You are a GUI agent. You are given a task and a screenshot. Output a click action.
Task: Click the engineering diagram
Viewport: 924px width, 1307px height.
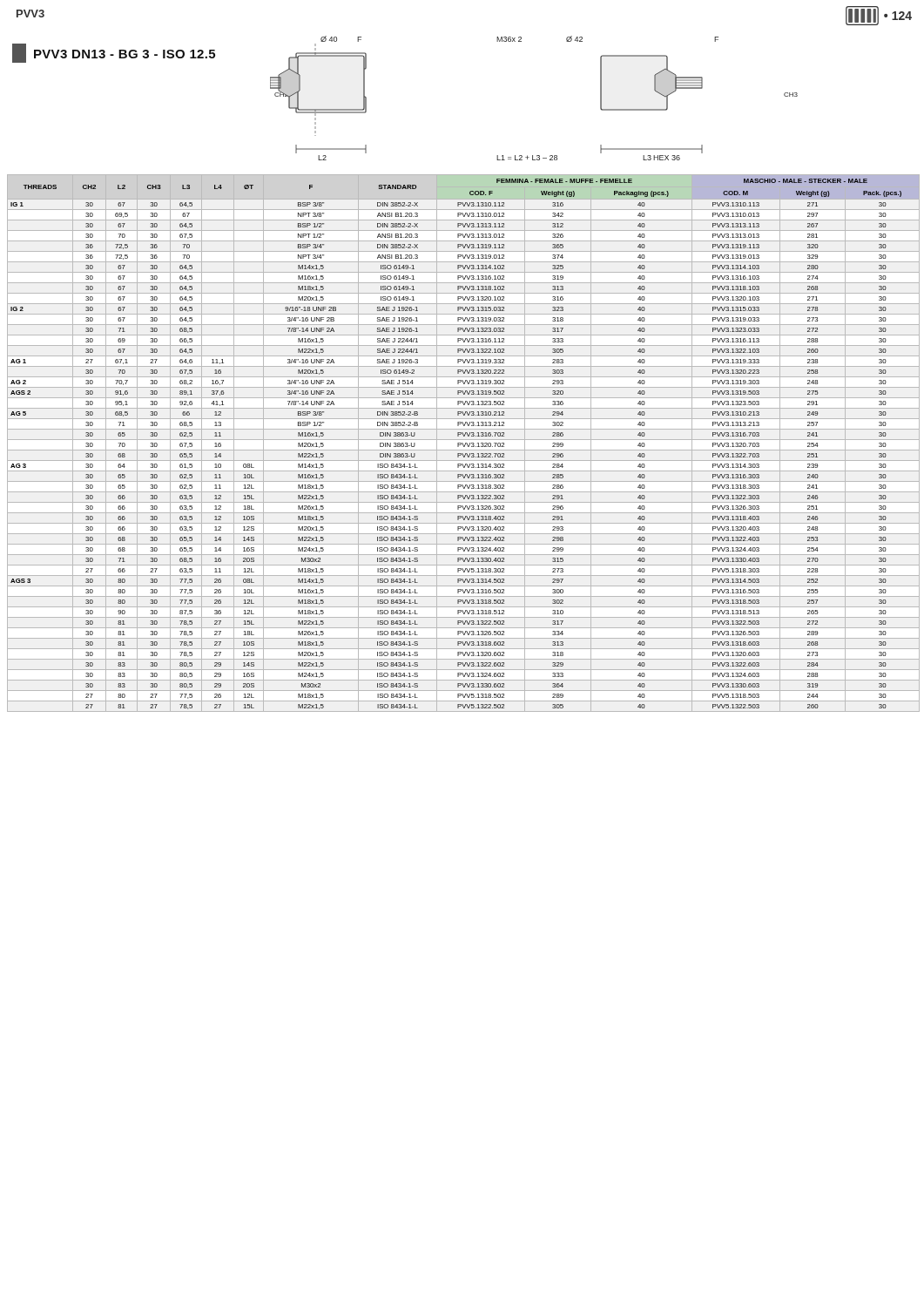(x=592, y=99)
